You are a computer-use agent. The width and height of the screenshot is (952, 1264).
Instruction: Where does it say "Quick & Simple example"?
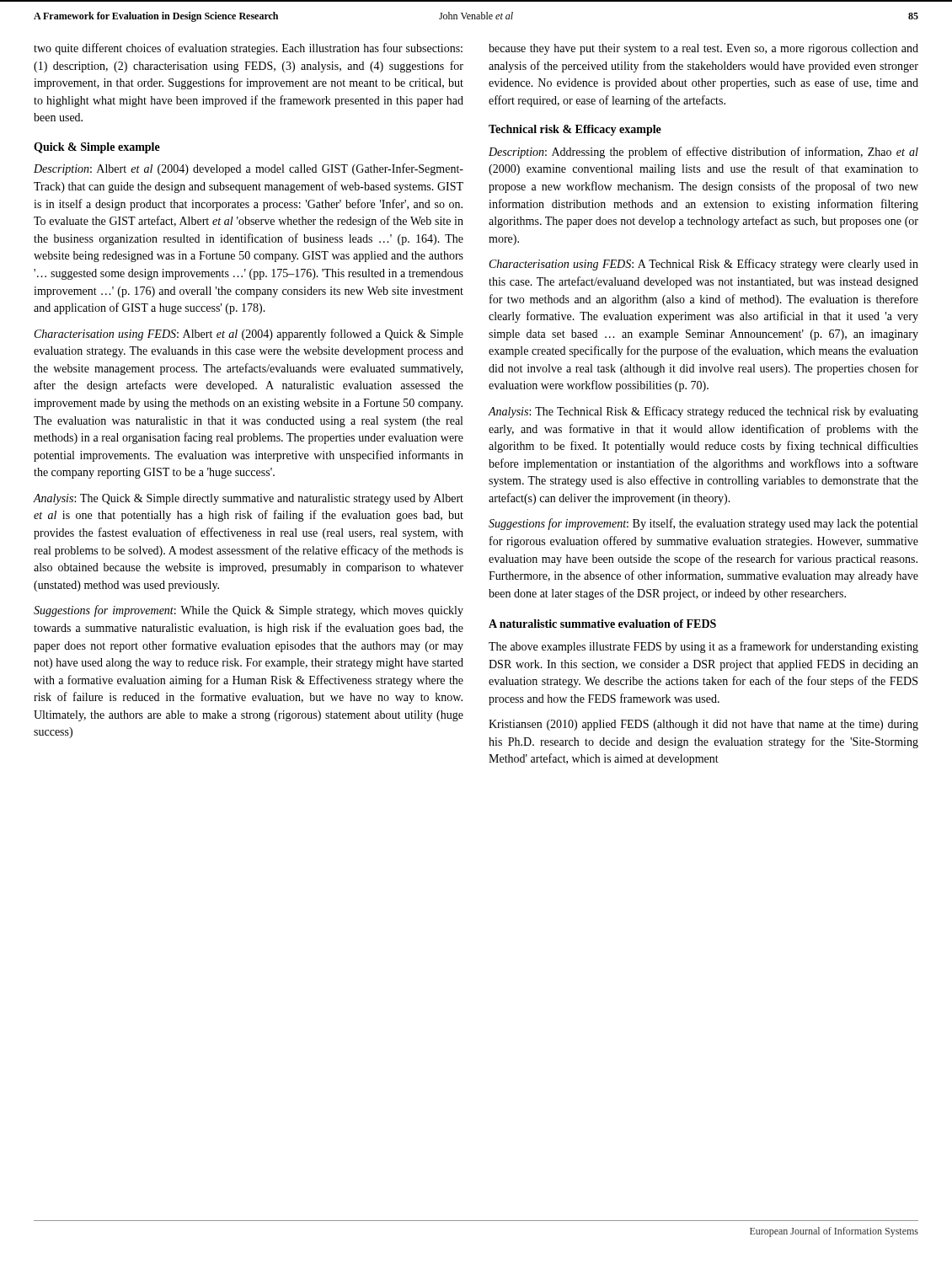(97, 147)
